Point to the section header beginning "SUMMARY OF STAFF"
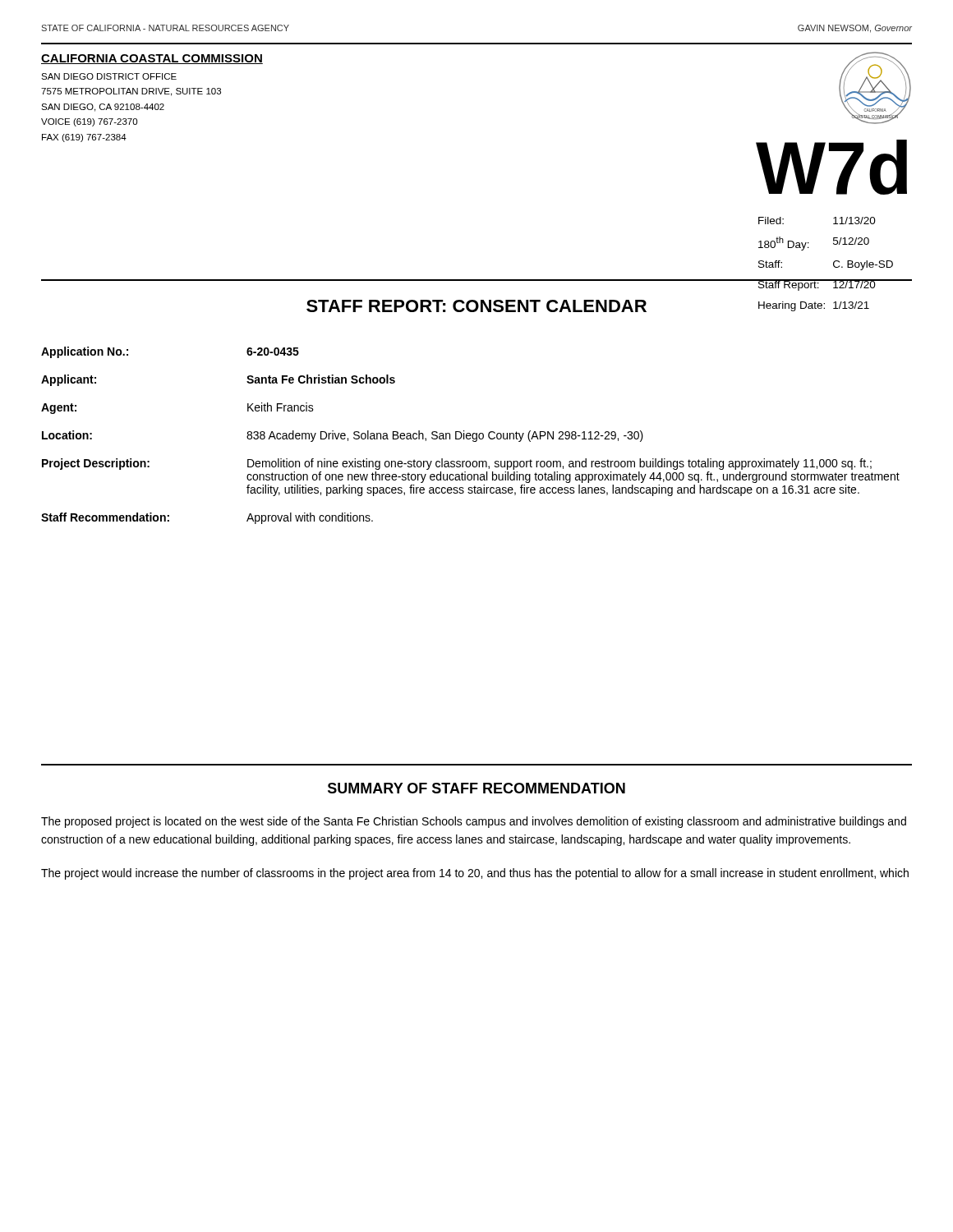 tap(476, 788)
